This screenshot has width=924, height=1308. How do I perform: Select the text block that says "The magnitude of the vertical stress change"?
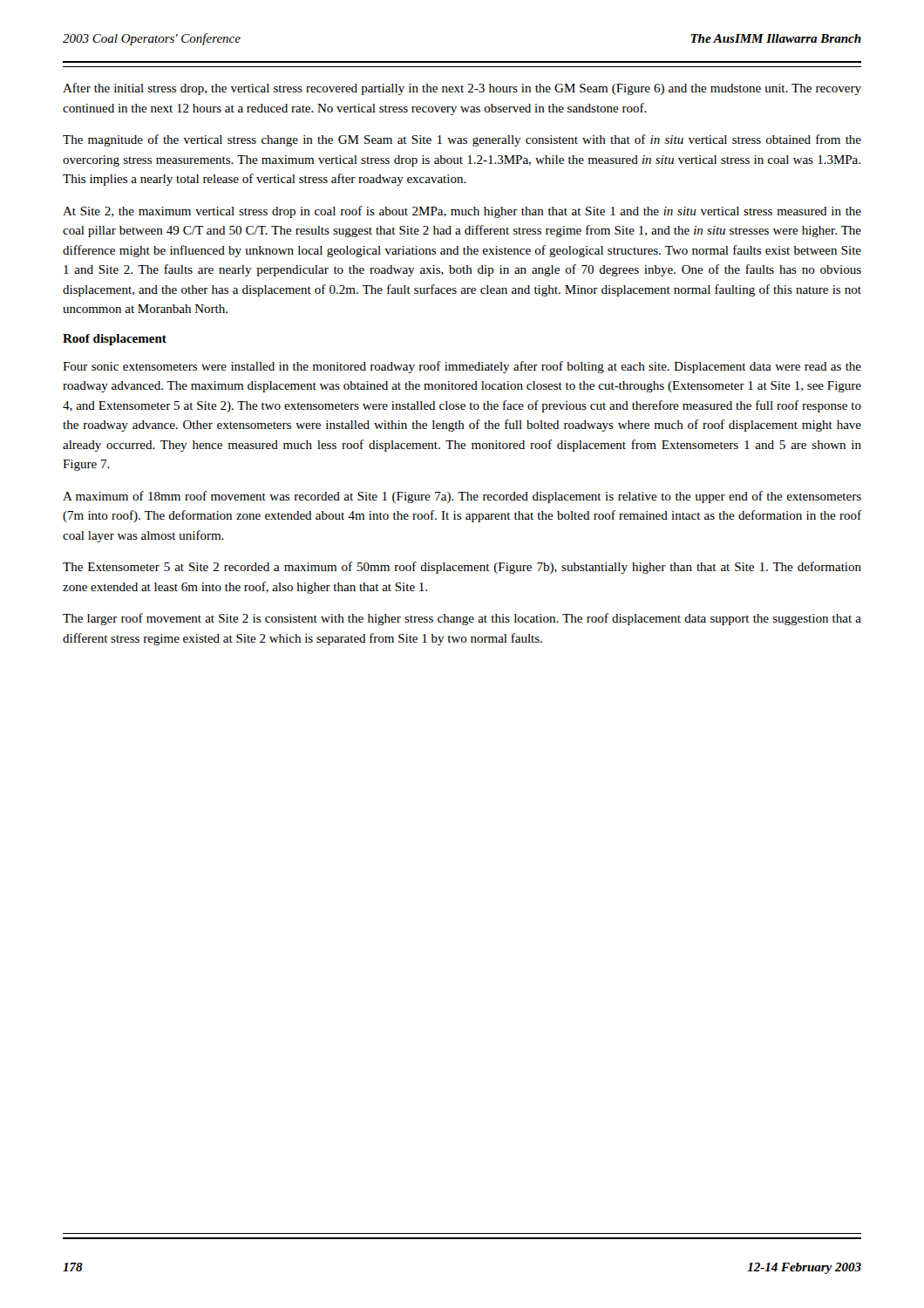pyautogui.click(x=462, y=159)
